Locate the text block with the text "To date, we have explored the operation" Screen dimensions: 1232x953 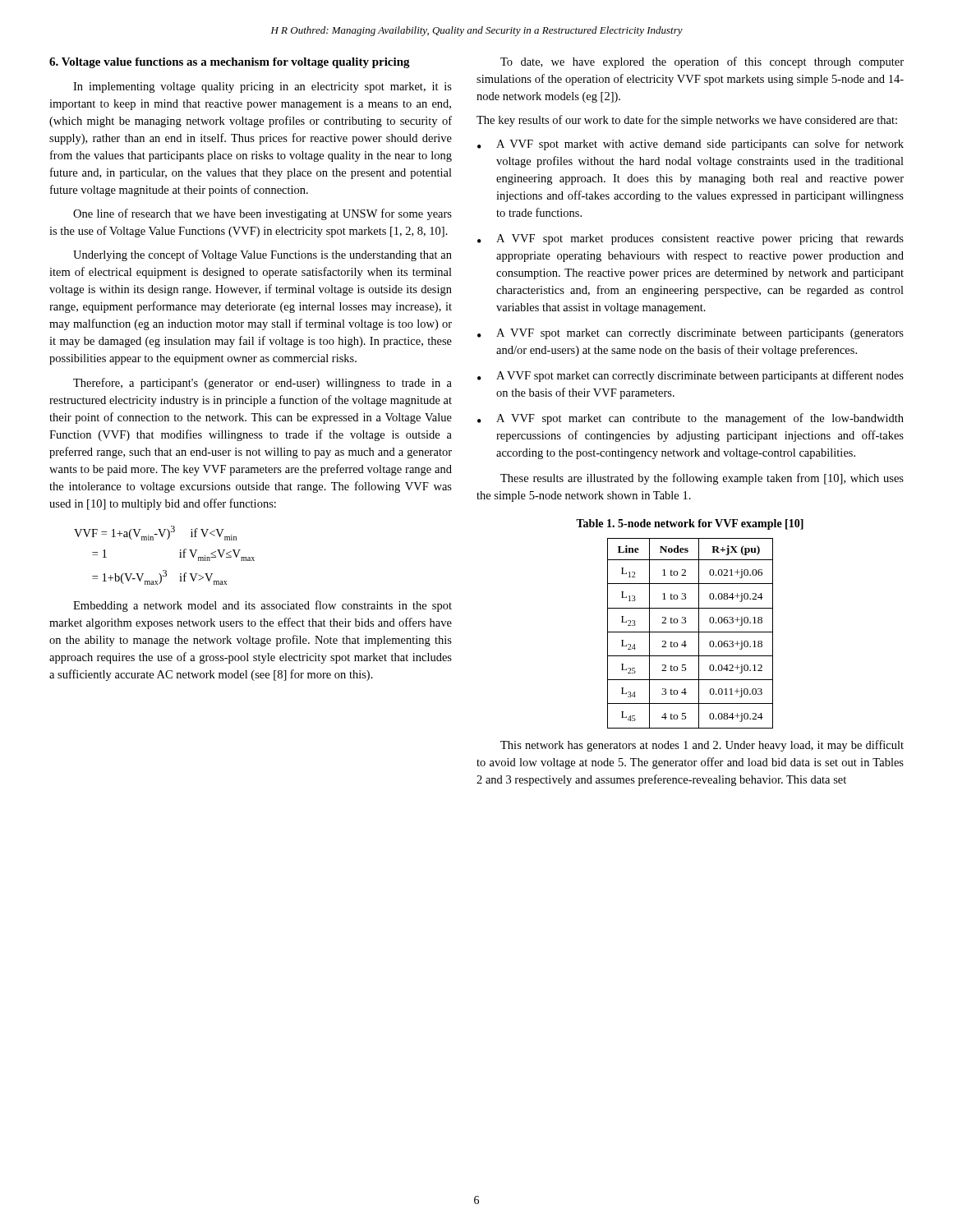pyautogui.click(x=690, y=79)
